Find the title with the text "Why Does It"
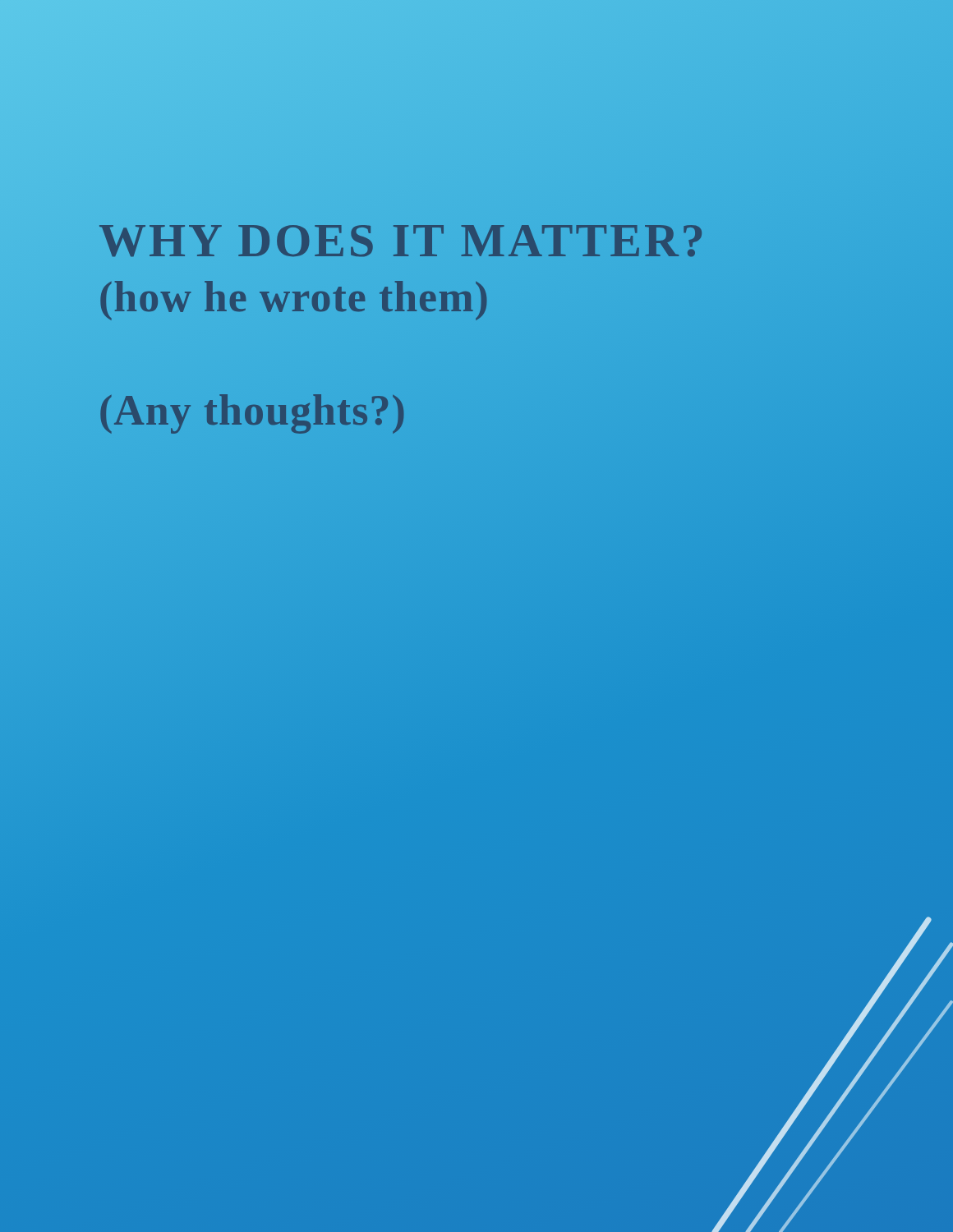This screenshot has height=1232, width=953. (403, 268)
